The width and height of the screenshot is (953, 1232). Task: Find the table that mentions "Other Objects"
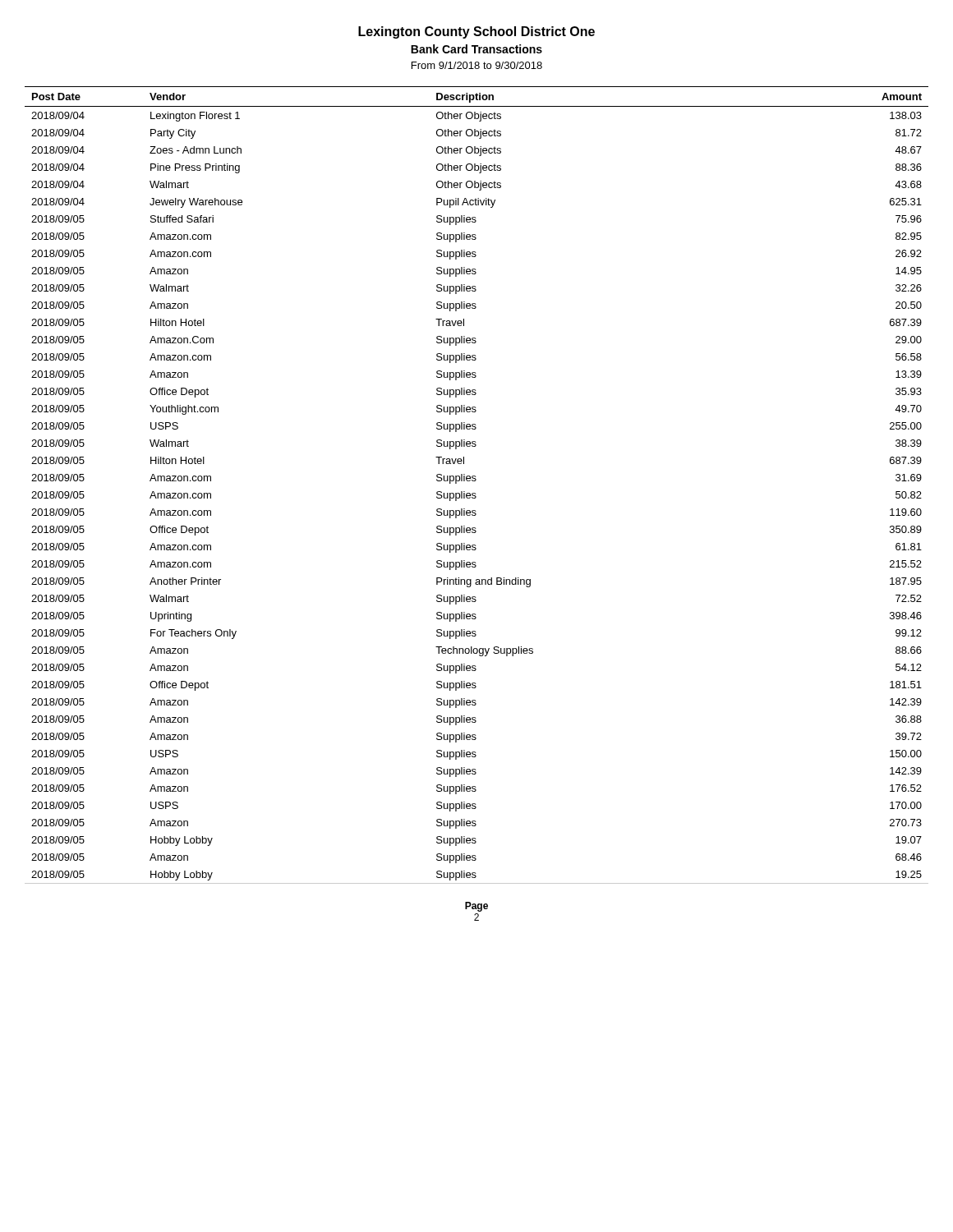click(476, 485)
